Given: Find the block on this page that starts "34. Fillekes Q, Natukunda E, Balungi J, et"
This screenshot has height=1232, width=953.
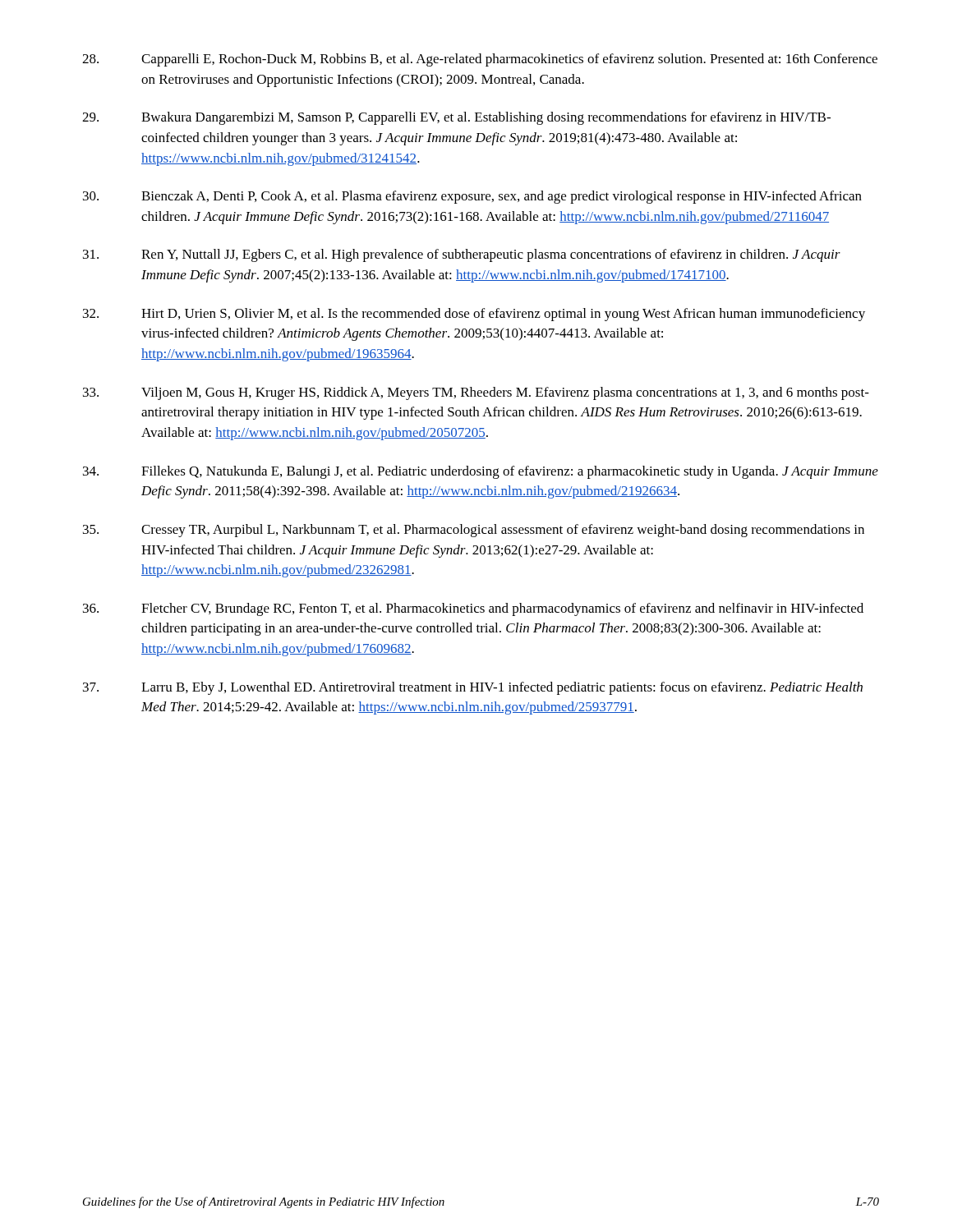Looking at the screenshot, I should [x=481, y=482].
